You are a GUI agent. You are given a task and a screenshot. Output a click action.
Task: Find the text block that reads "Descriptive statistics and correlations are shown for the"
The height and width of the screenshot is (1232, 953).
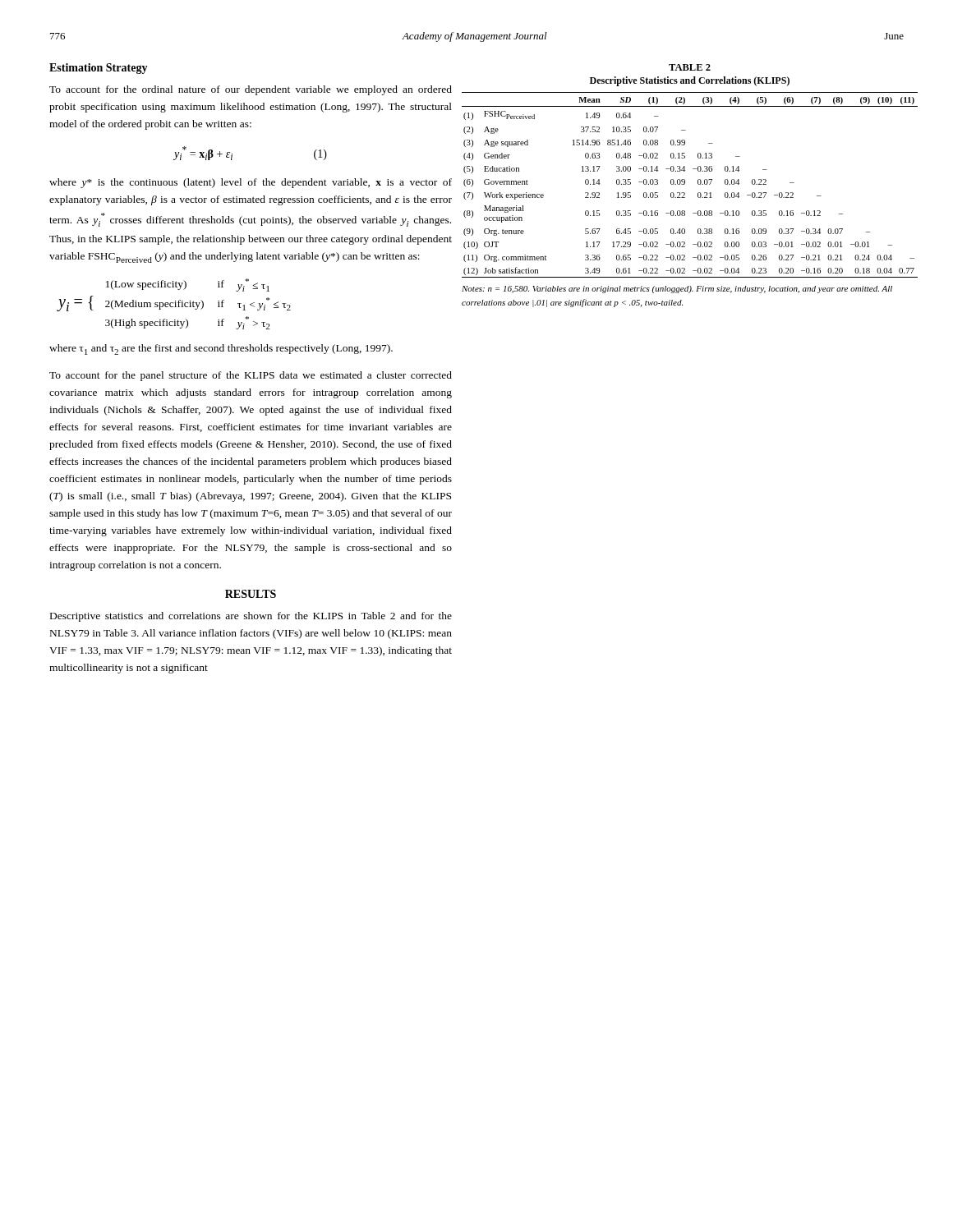click(x=251, y=642)
